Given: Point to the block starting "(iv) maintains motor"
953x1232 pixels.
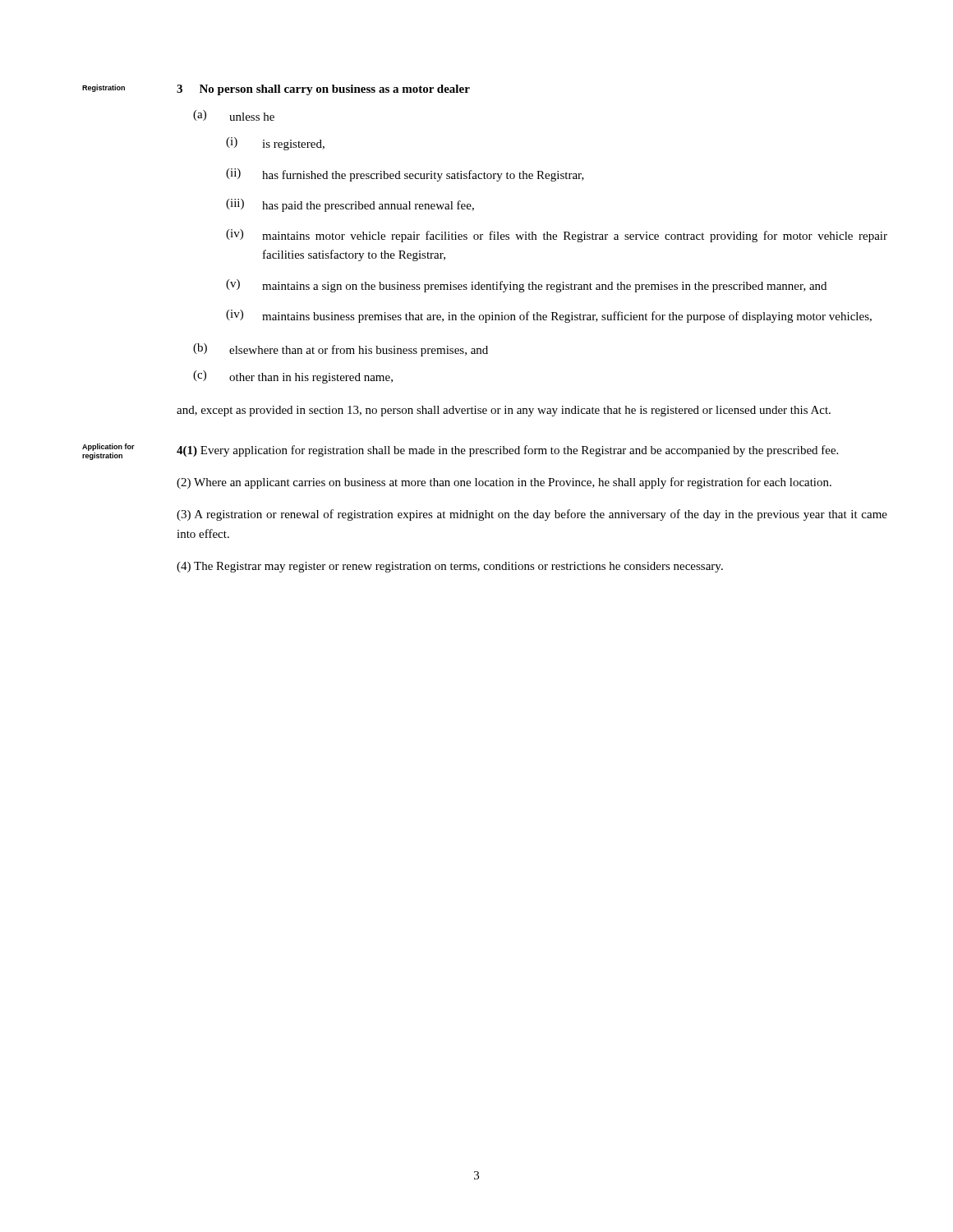Looking at the screenshot, I should click(x=557, y=246).
